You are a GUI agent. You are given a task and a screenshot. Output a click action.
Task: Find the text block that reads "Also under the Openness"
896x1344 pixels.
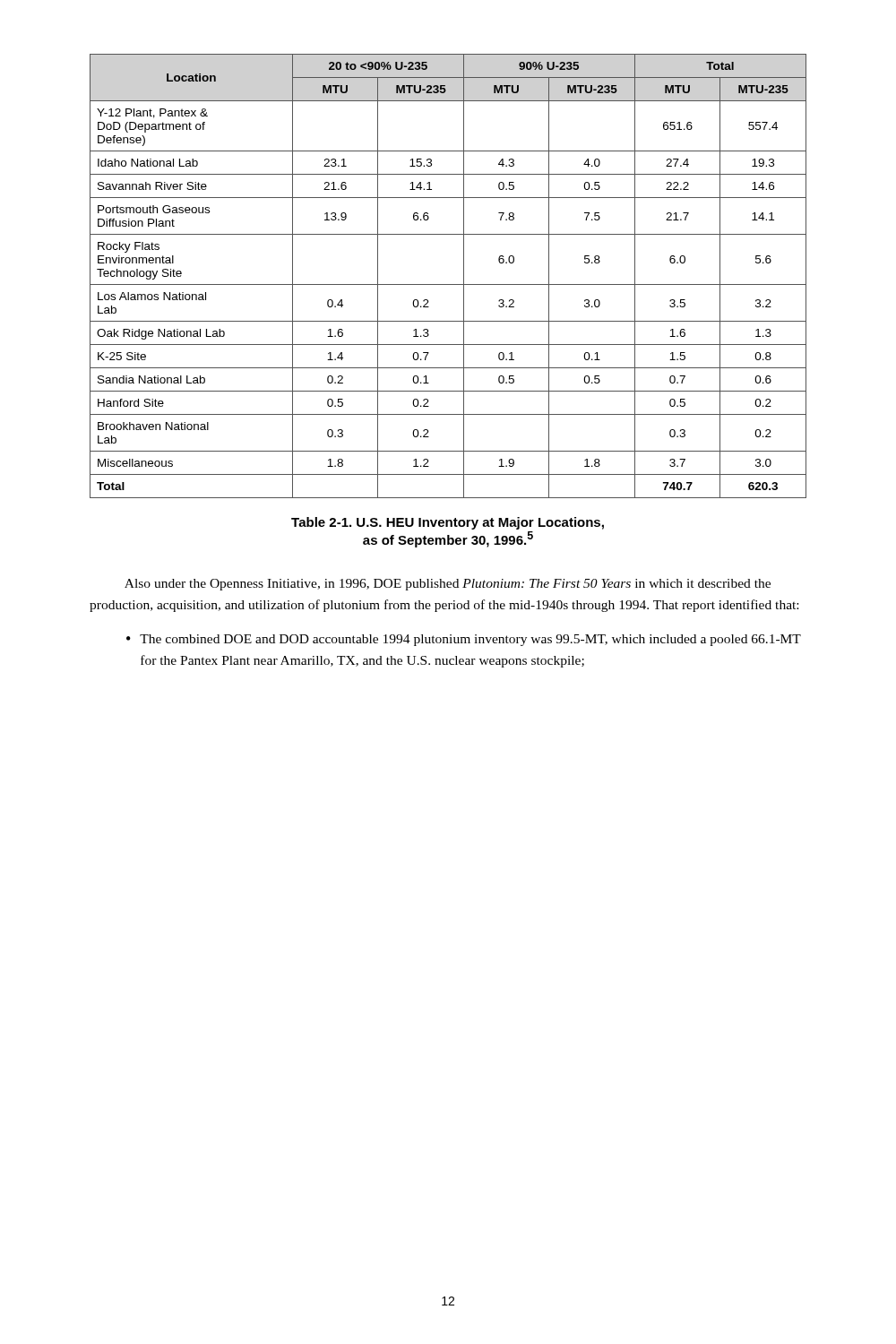click(x=445, y=594)
